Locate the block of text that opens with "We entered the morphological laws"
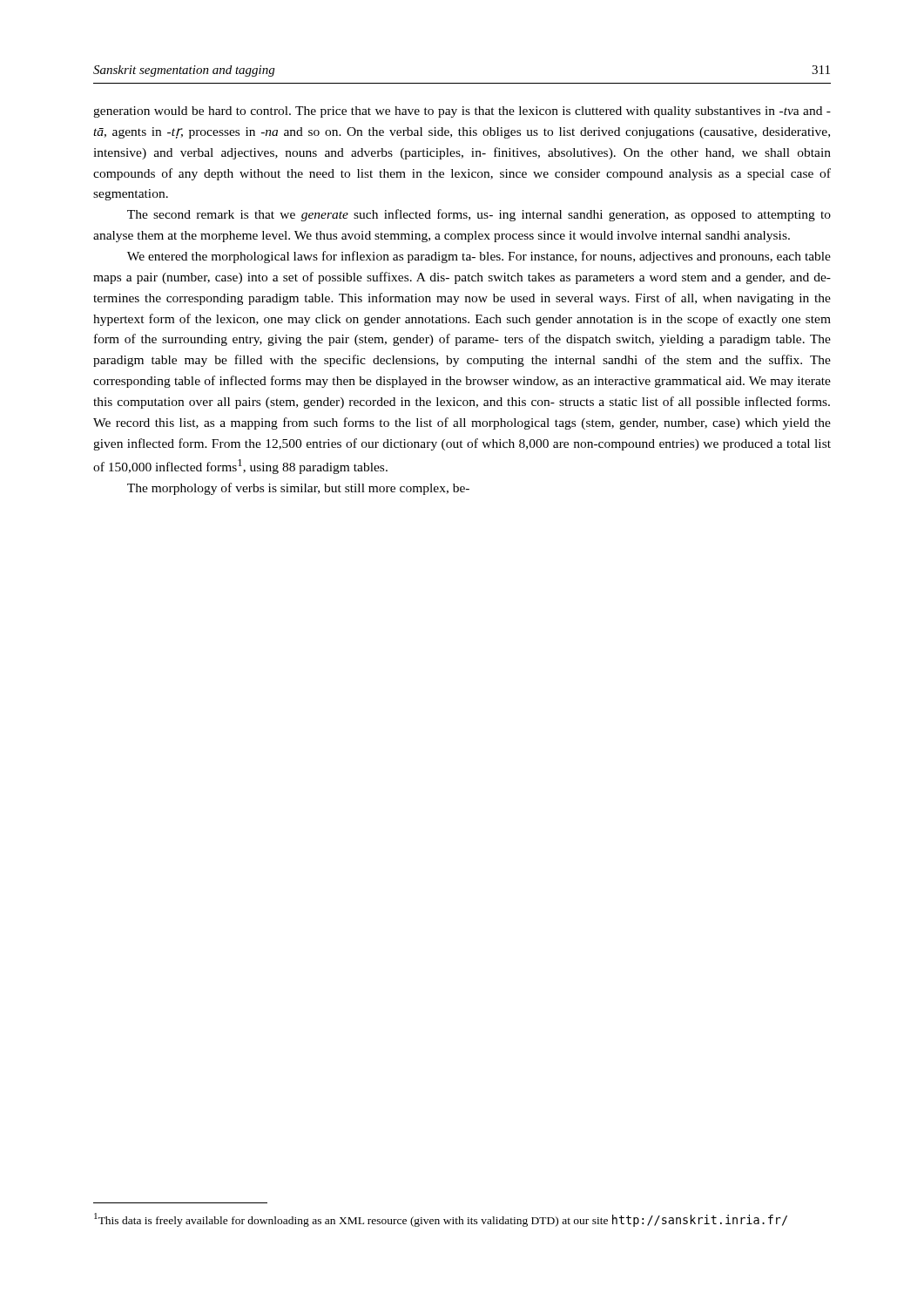924x1307 pixels. click(x=462, y=361)
